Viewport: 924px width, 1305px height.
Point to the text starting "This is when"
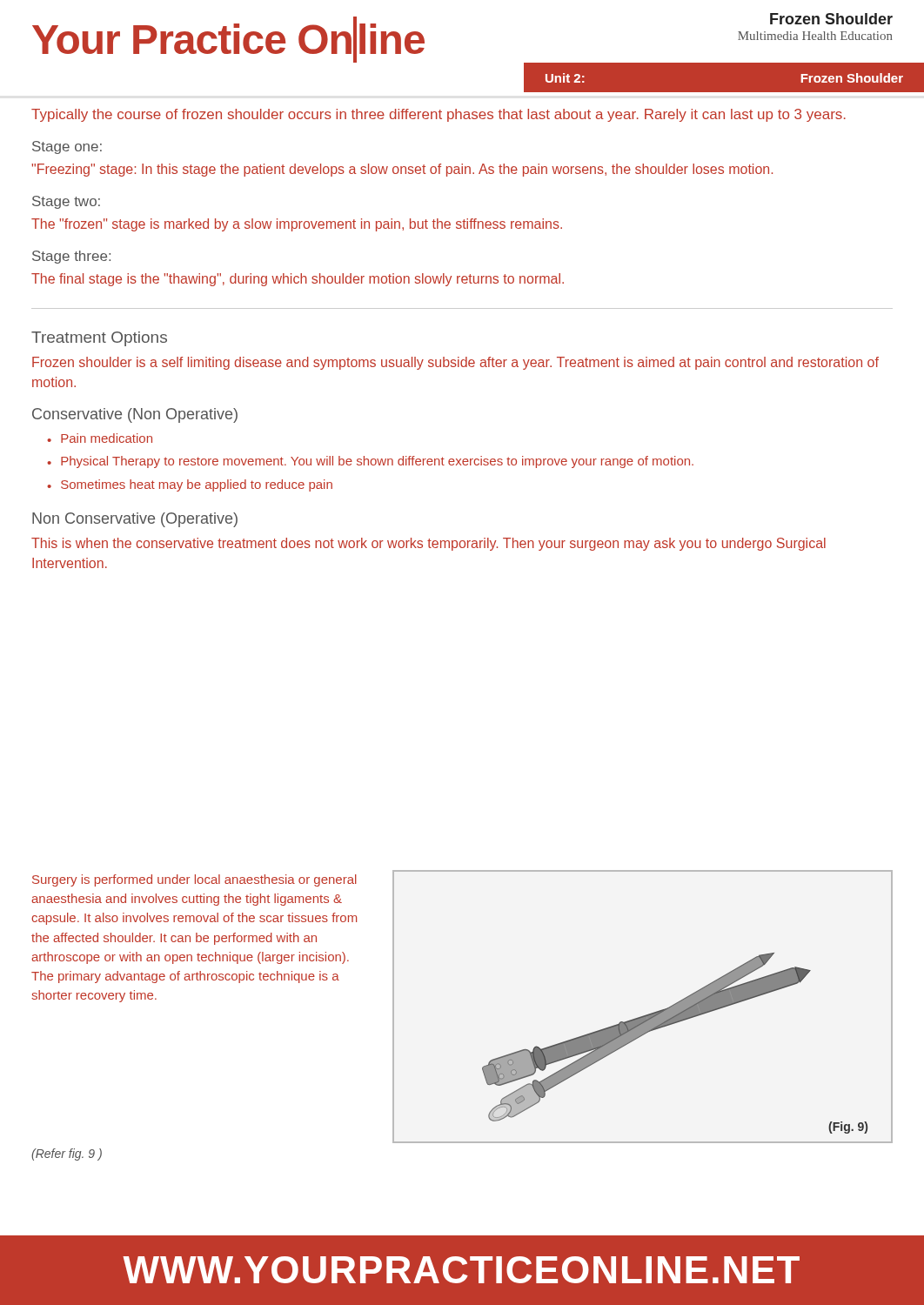pos(429,553)
